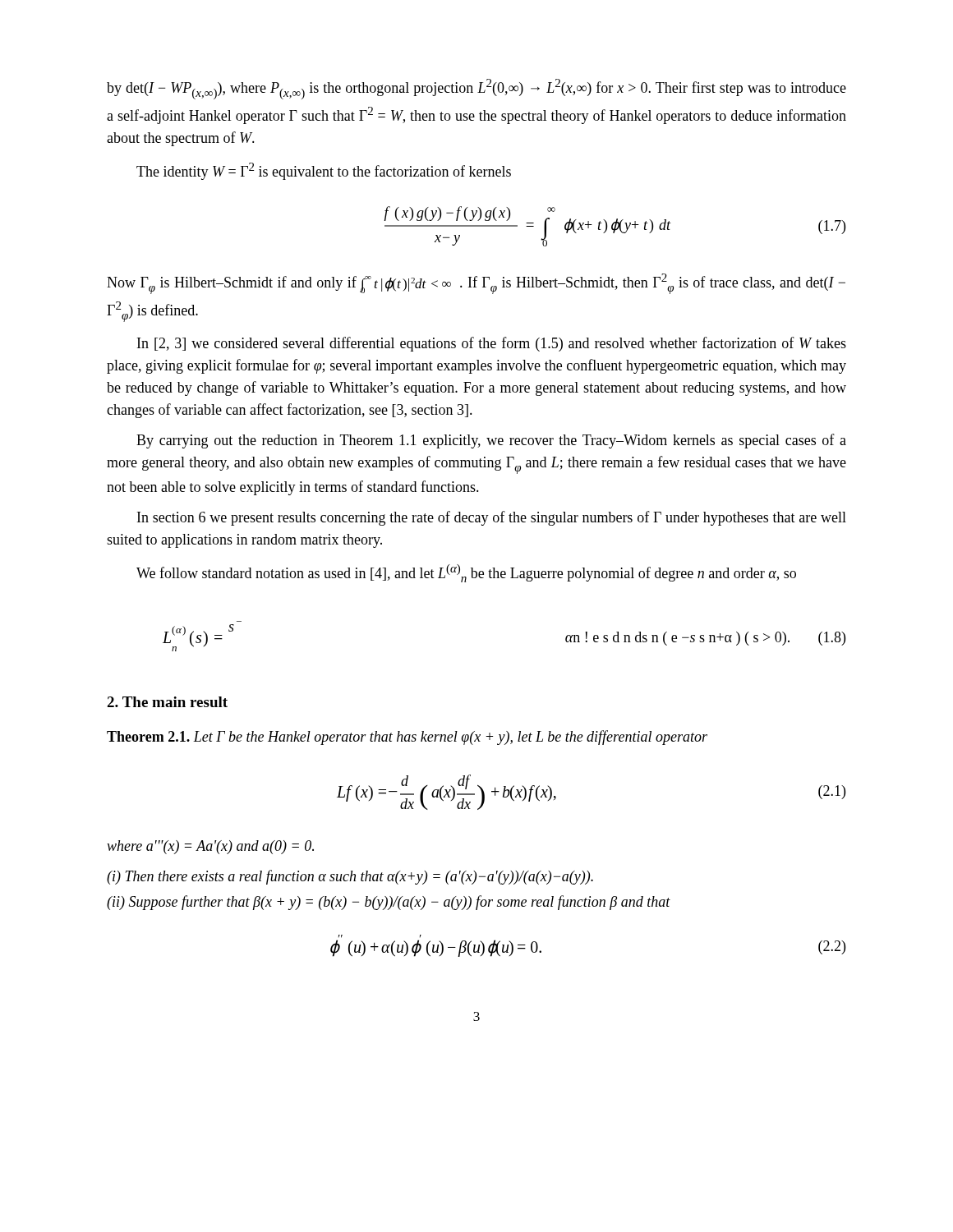Screen dimensions: 1232x953
Task: Navigate to the region starting "The identity W = Γ2 is"
Action: [x=324, y=170]
